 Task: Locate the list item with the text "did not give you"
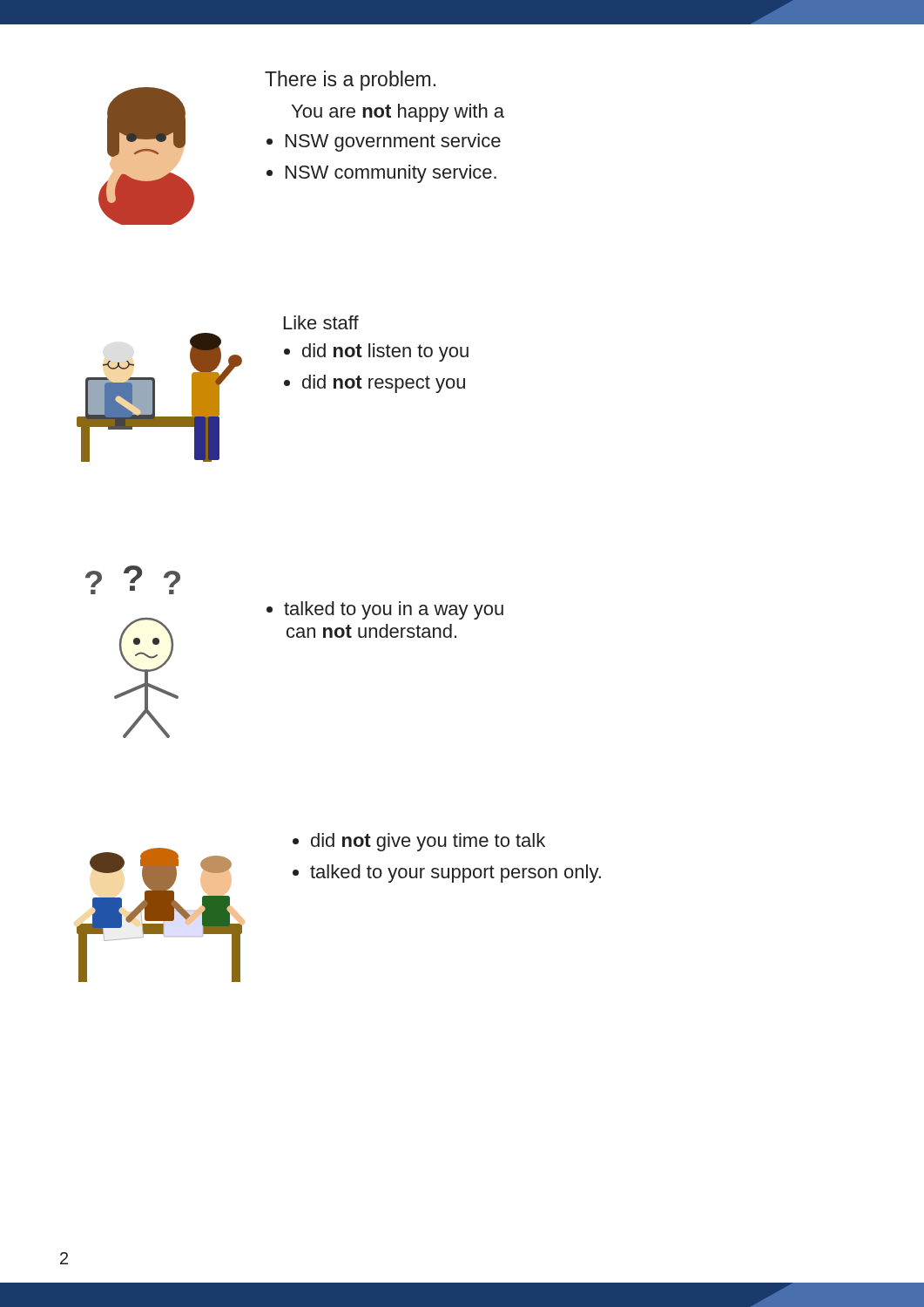[428, 840]
